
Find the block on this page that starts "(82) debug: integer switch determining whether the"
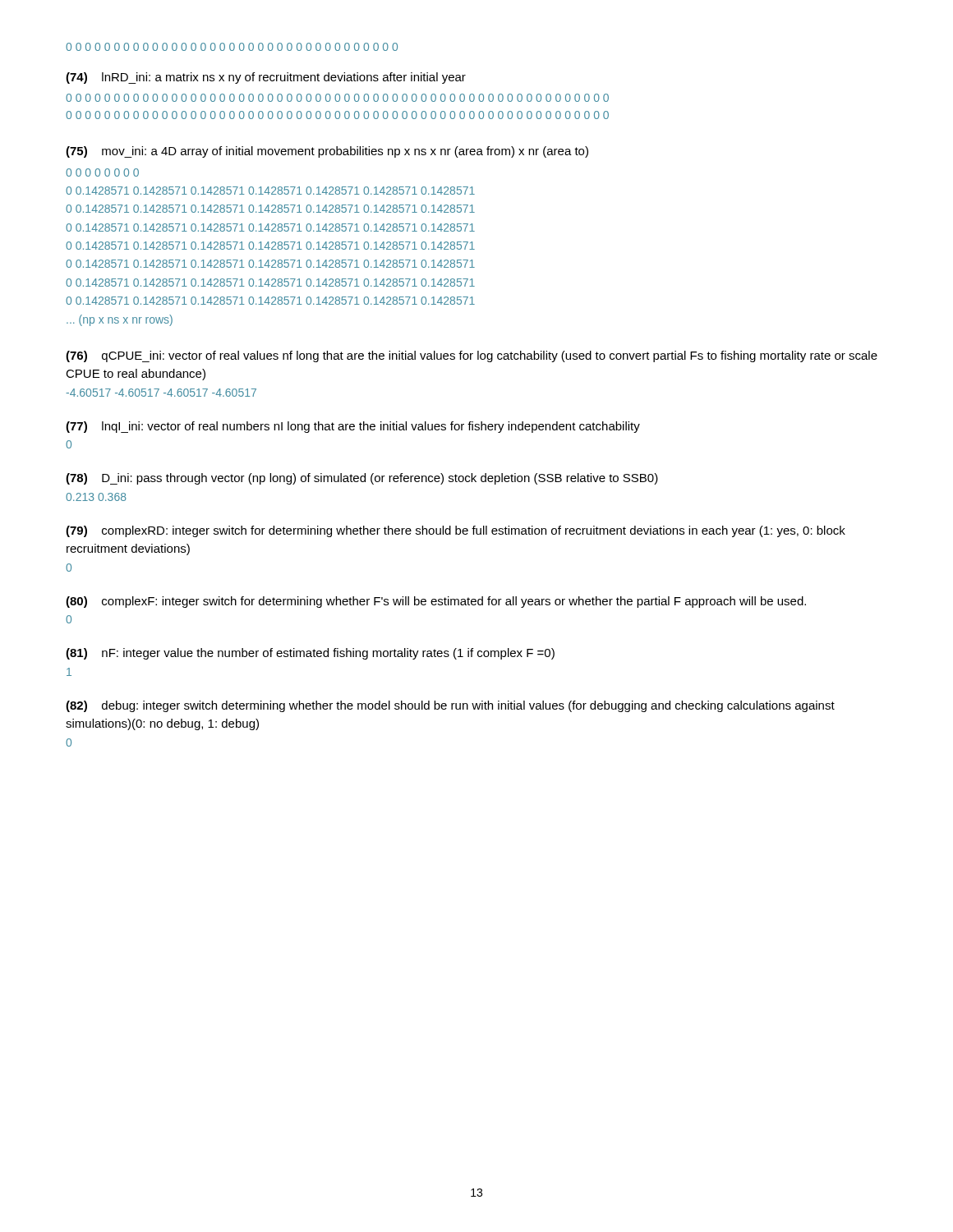coord(450,706)
